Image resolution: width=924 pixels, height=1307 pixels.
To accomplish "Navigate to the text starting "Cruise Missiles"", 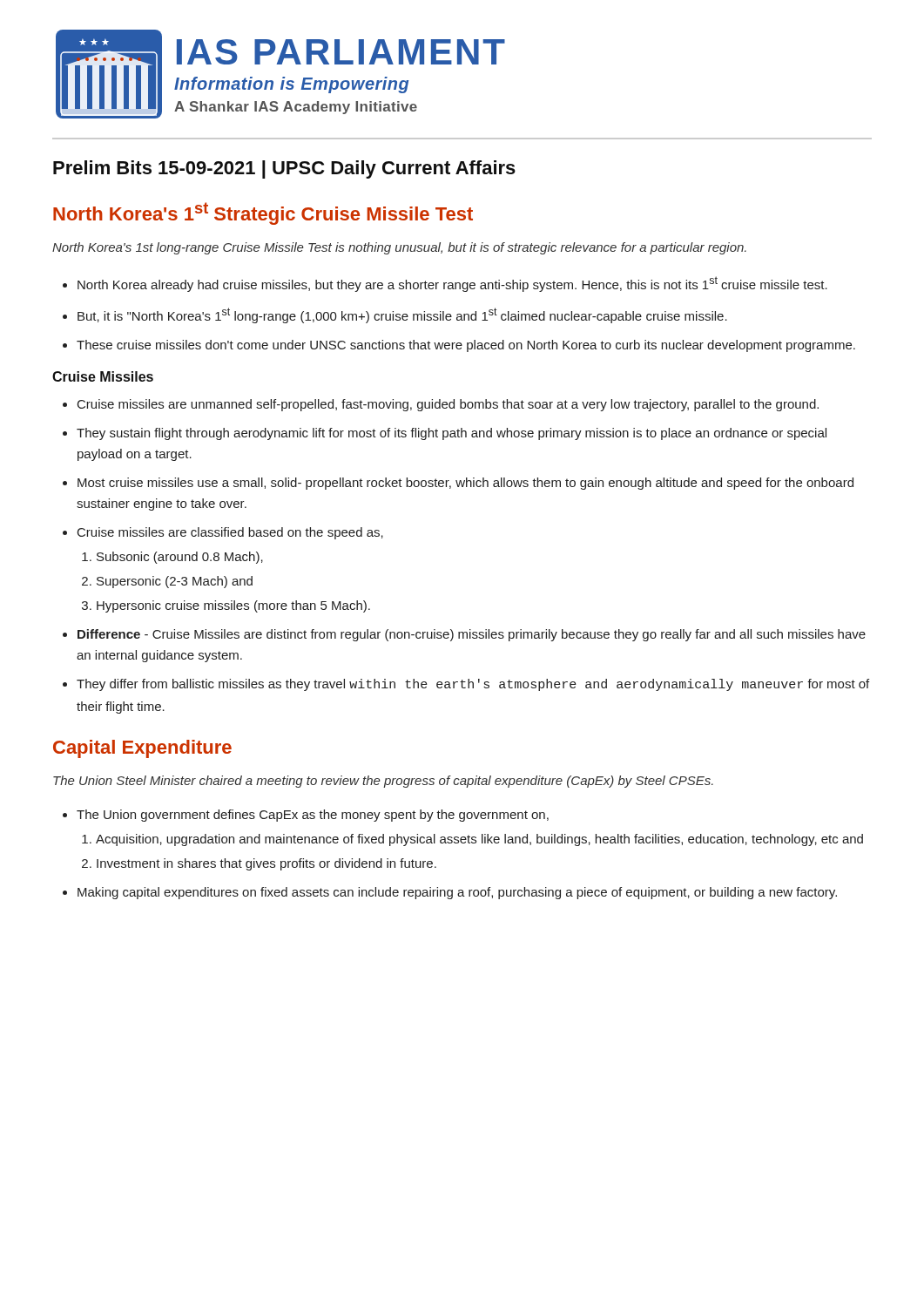I will pyautogui.click(x=103, y=377).
